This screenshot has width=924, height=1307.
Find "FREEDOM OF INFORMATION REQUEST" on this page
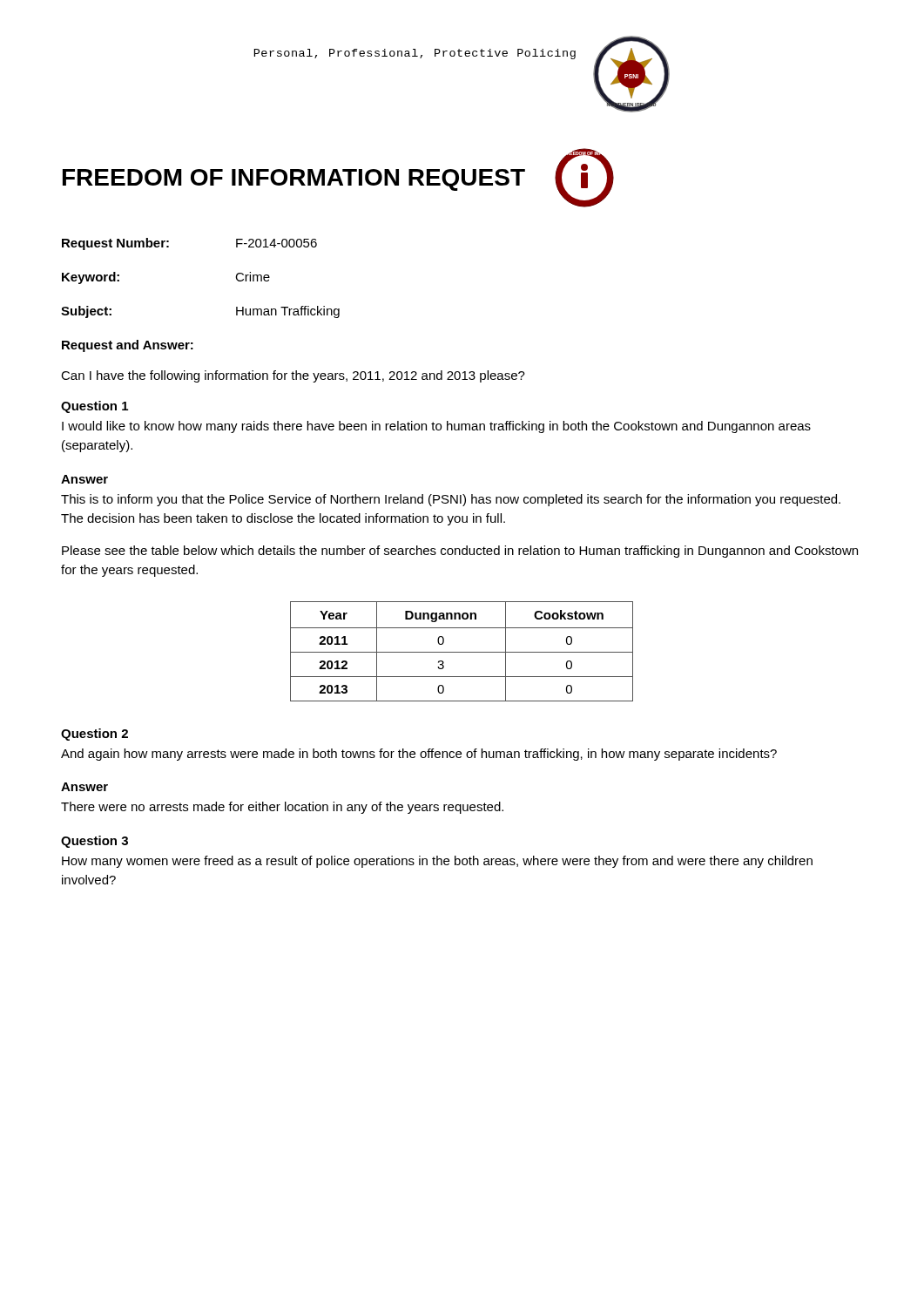pyautogui.click(x=293, y=177)
